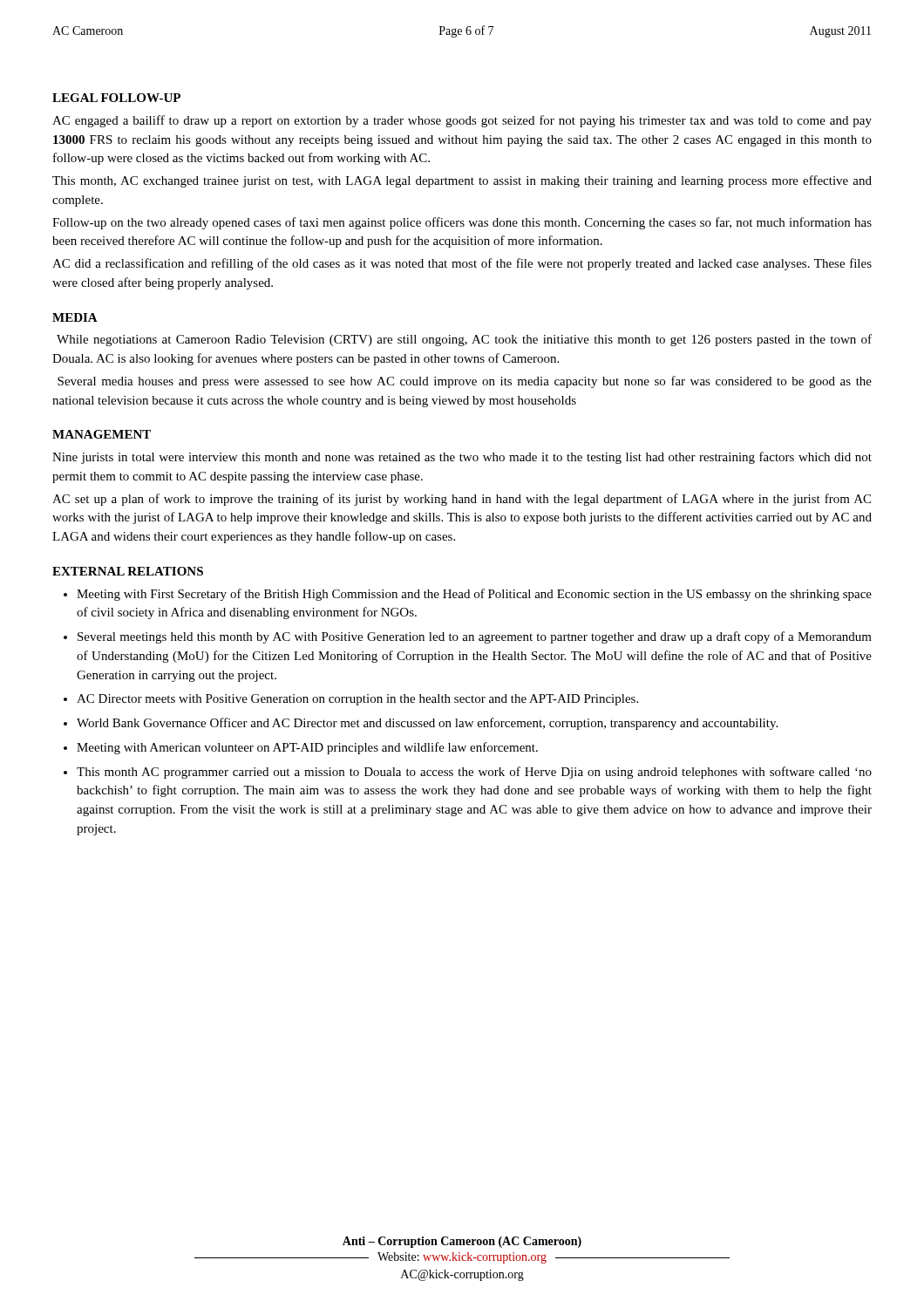
Task: Point to the block beginning "This month AC programmer"
Action: pos(474,800)
